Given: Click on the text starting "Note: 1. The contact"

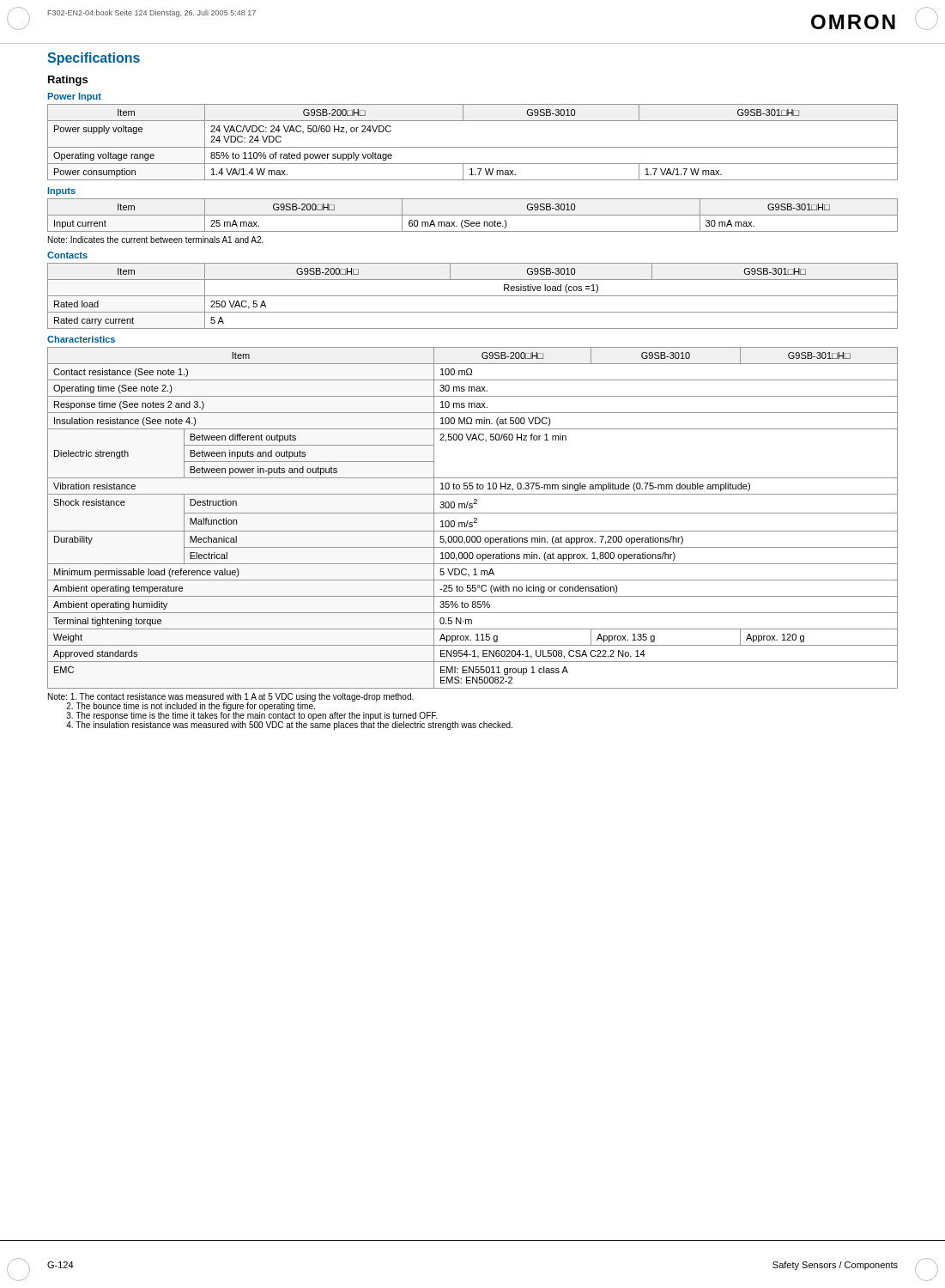Looking at the screenshot, I should pyautogui.click(x=280, y=711).
